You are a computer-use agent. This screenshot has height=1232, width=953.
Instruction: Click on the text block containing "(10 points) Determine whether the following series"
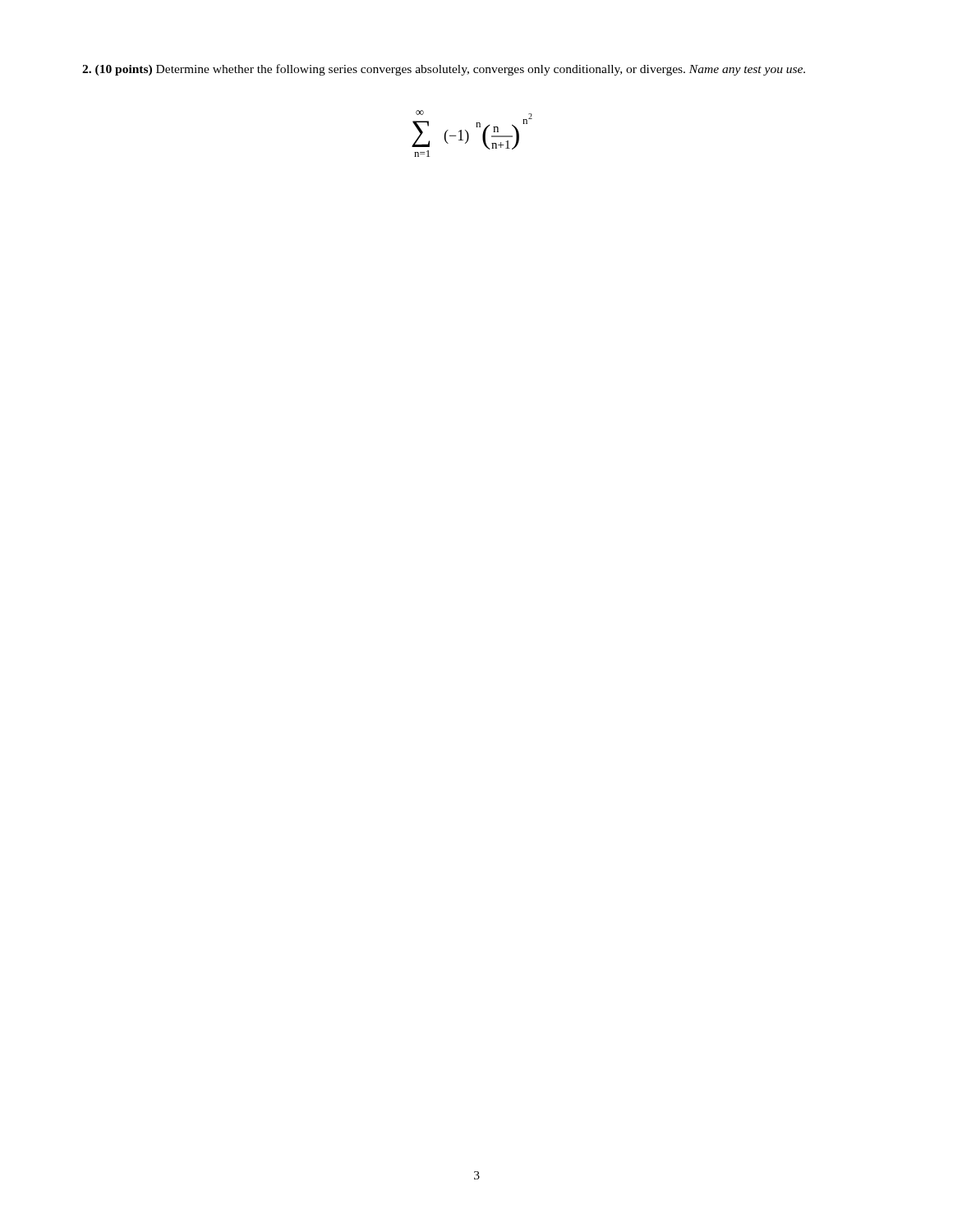[444, 69]
